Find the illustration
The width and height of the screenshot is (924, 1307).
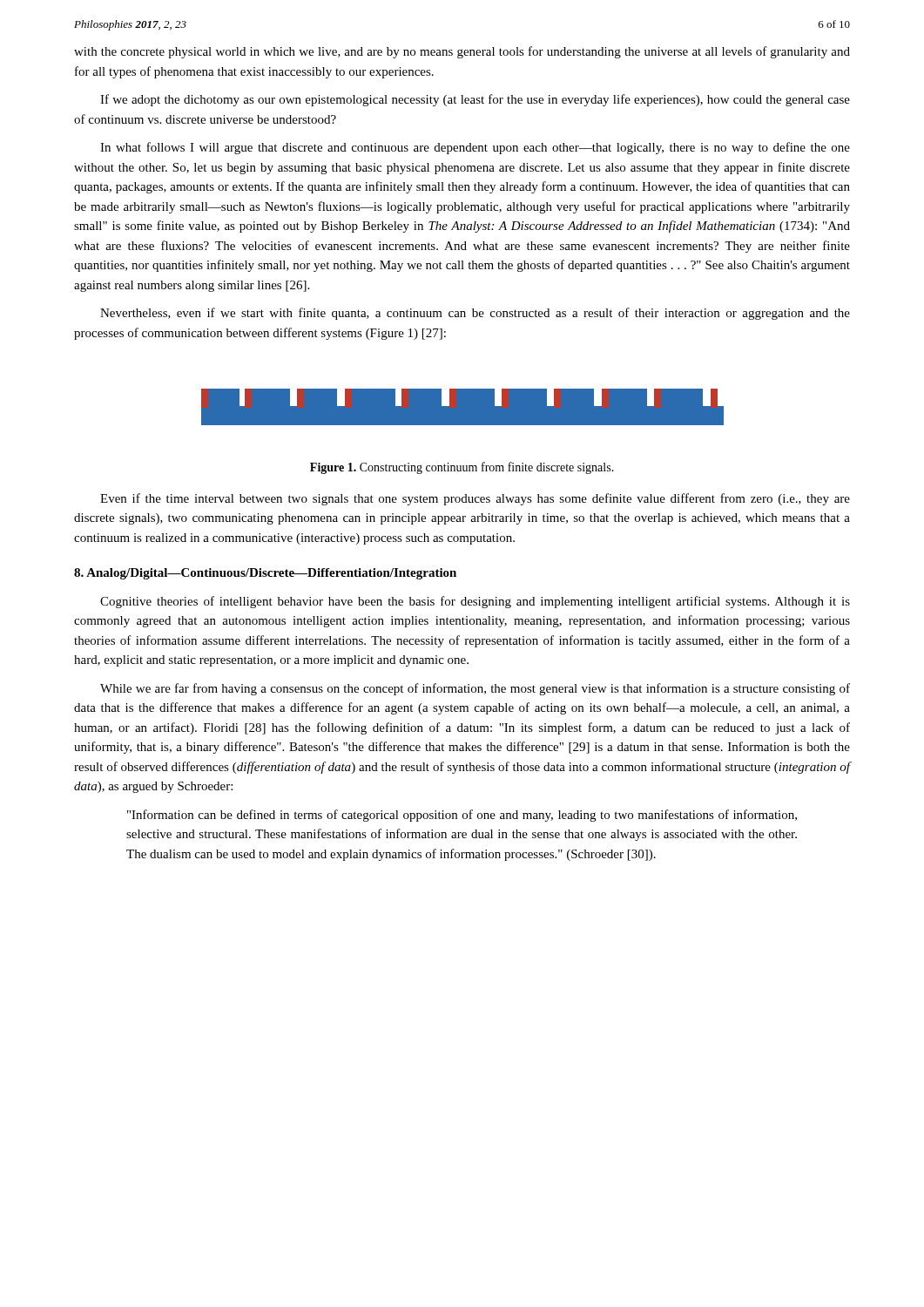pyautogui.click(x=462, y=400)
